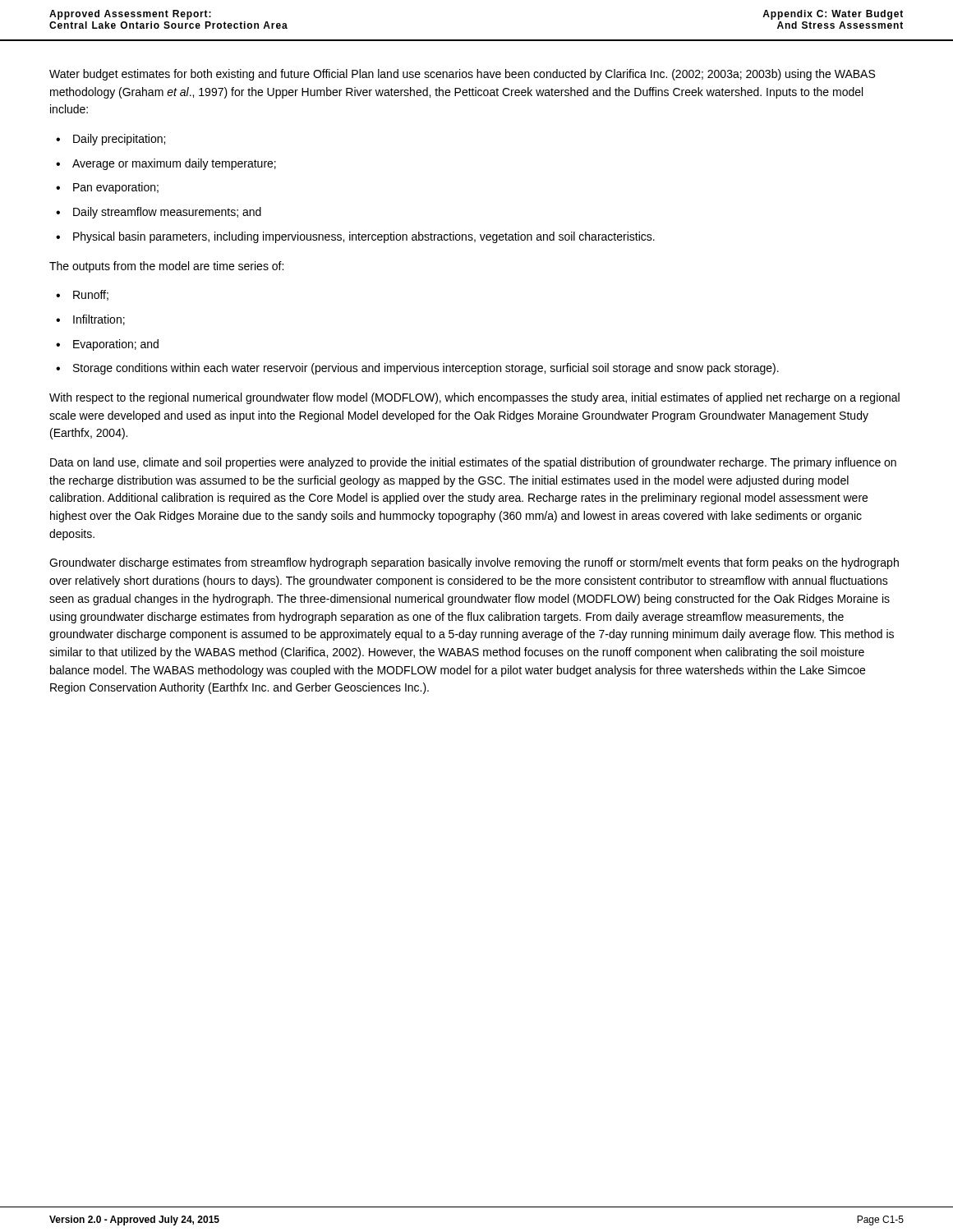
Task: Where is the passage that starts "Groundwater discharge estimates from streamflow"?
Action: [474, 625]
